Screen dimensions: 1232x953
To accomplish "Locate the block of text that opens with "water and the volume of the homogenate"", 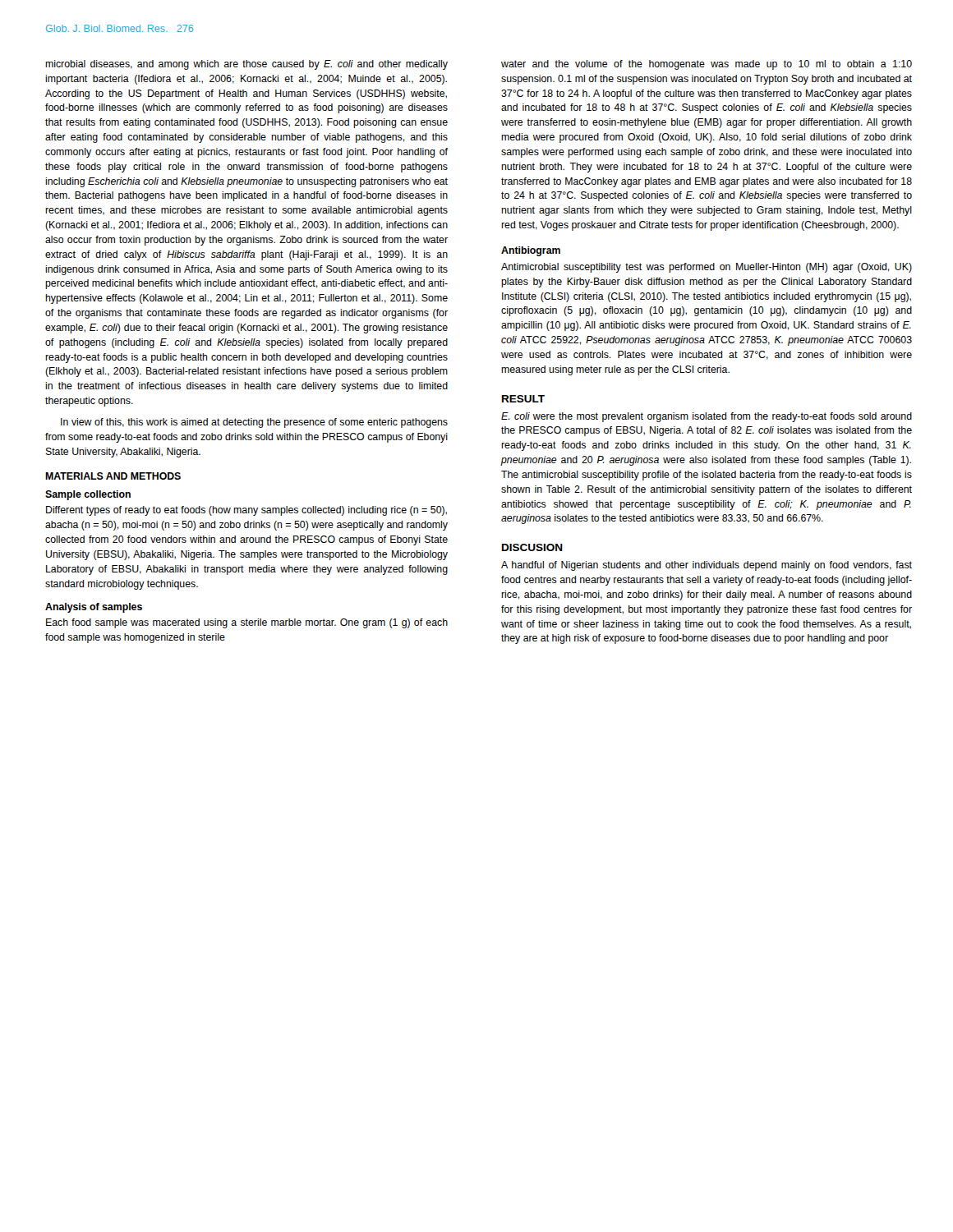I will 707,145.
